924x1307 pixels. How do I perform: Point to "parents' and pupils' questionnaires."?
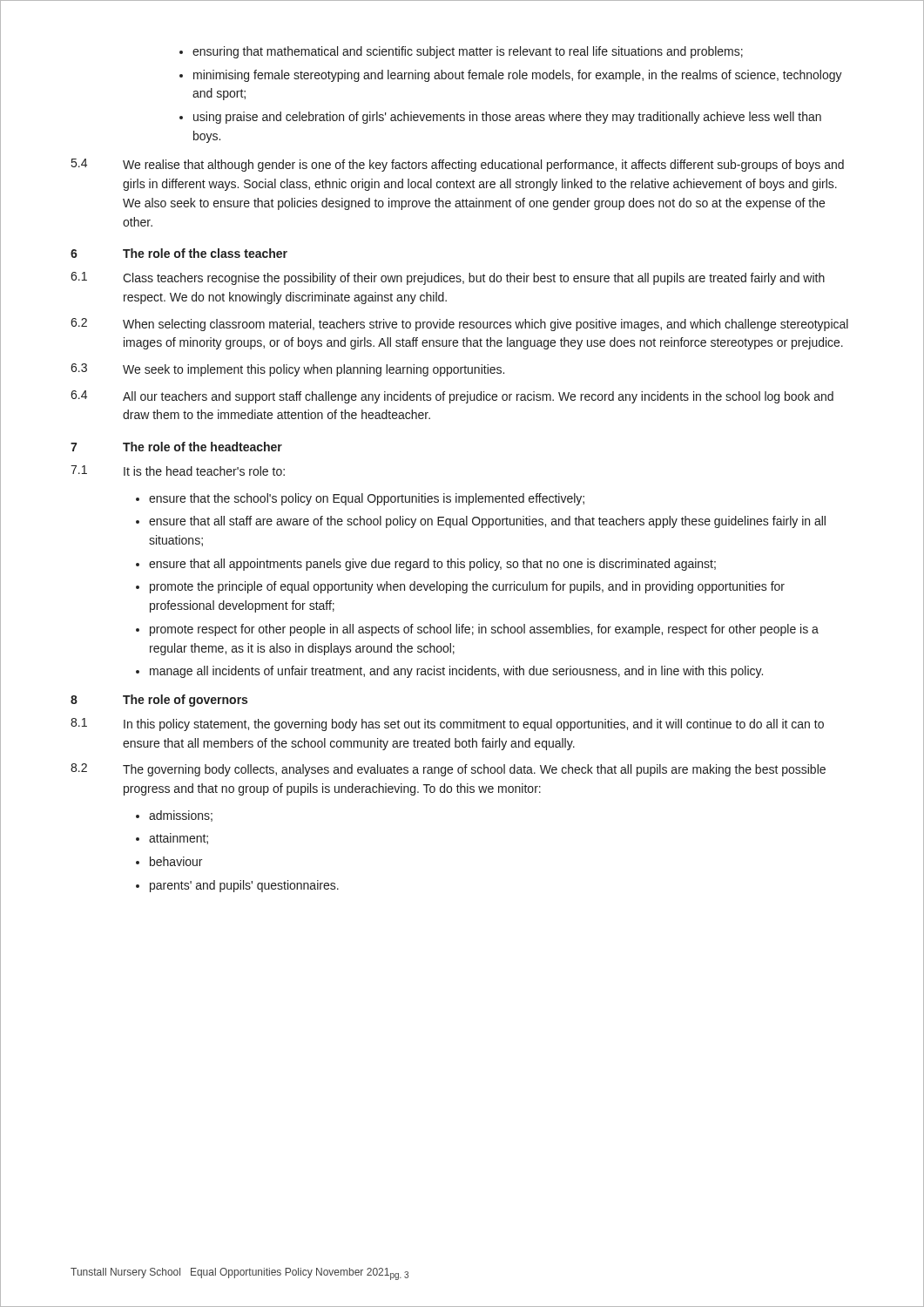[244, 885]
